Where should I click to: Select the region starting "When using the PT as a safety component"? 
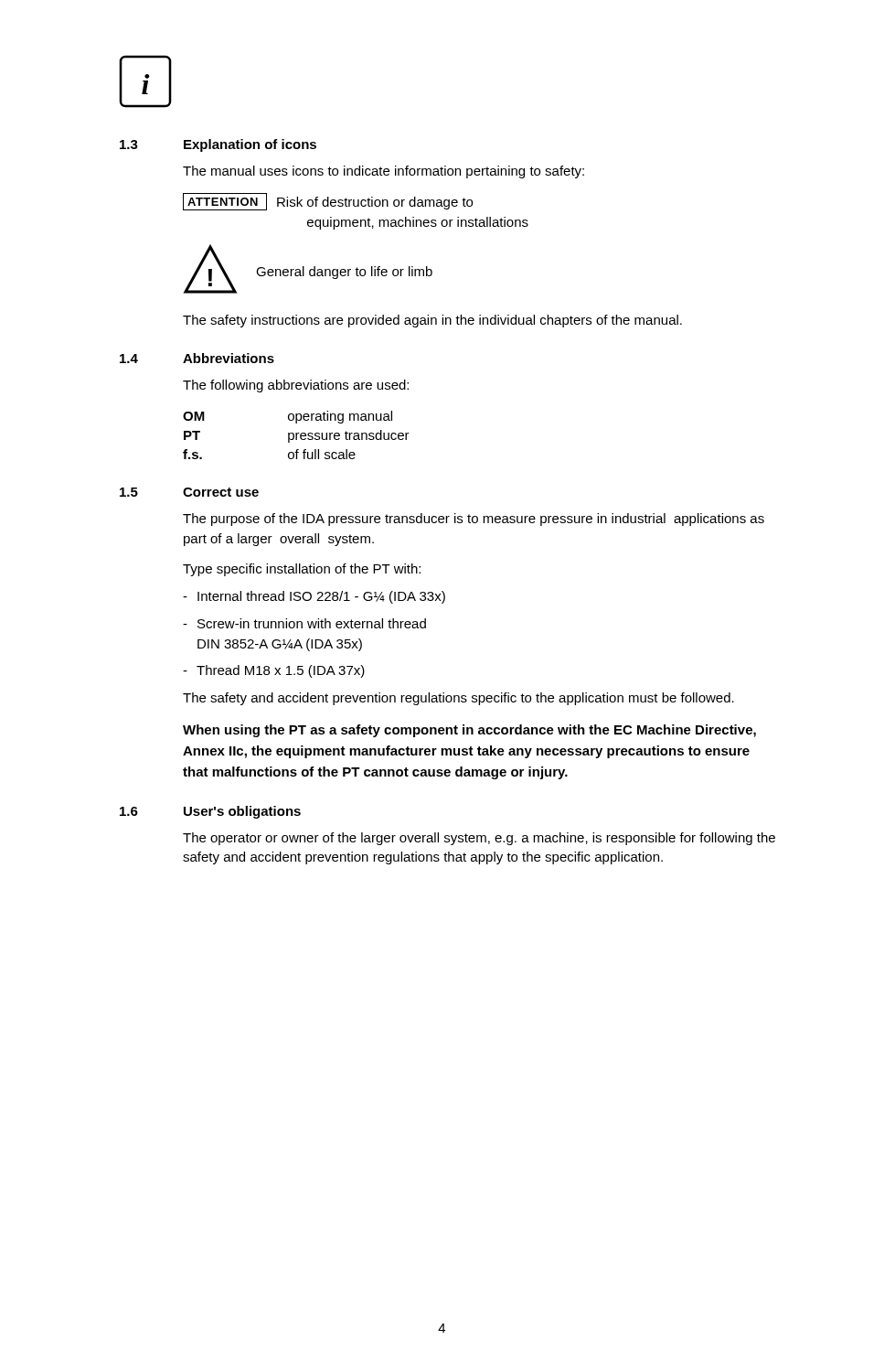tap(470, 750)
